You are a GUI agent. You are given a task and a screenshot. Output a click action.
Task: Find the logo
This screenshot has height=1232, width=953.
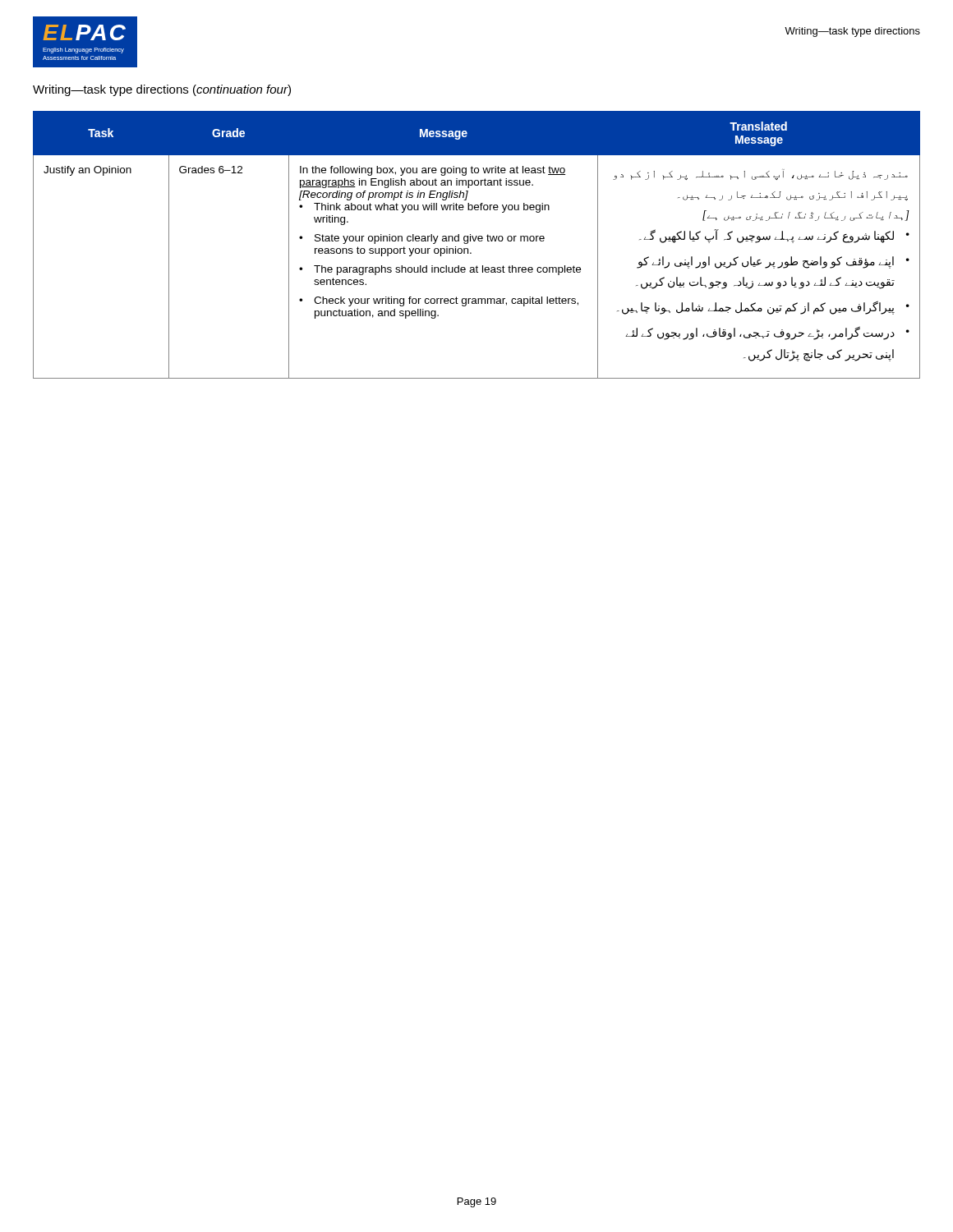click(85, 42)
